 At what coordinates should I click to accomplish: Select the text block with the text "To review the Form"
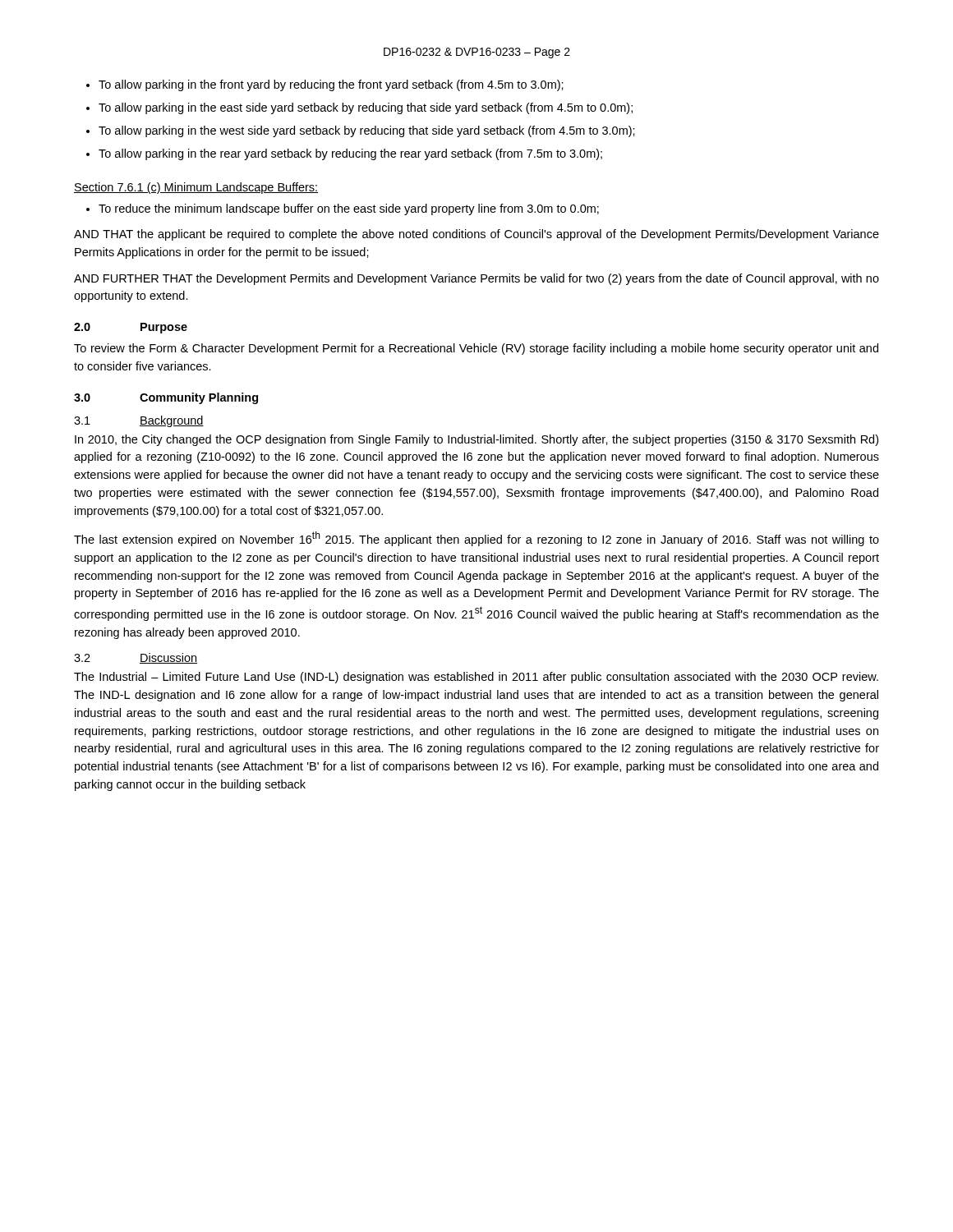[476, 357]
